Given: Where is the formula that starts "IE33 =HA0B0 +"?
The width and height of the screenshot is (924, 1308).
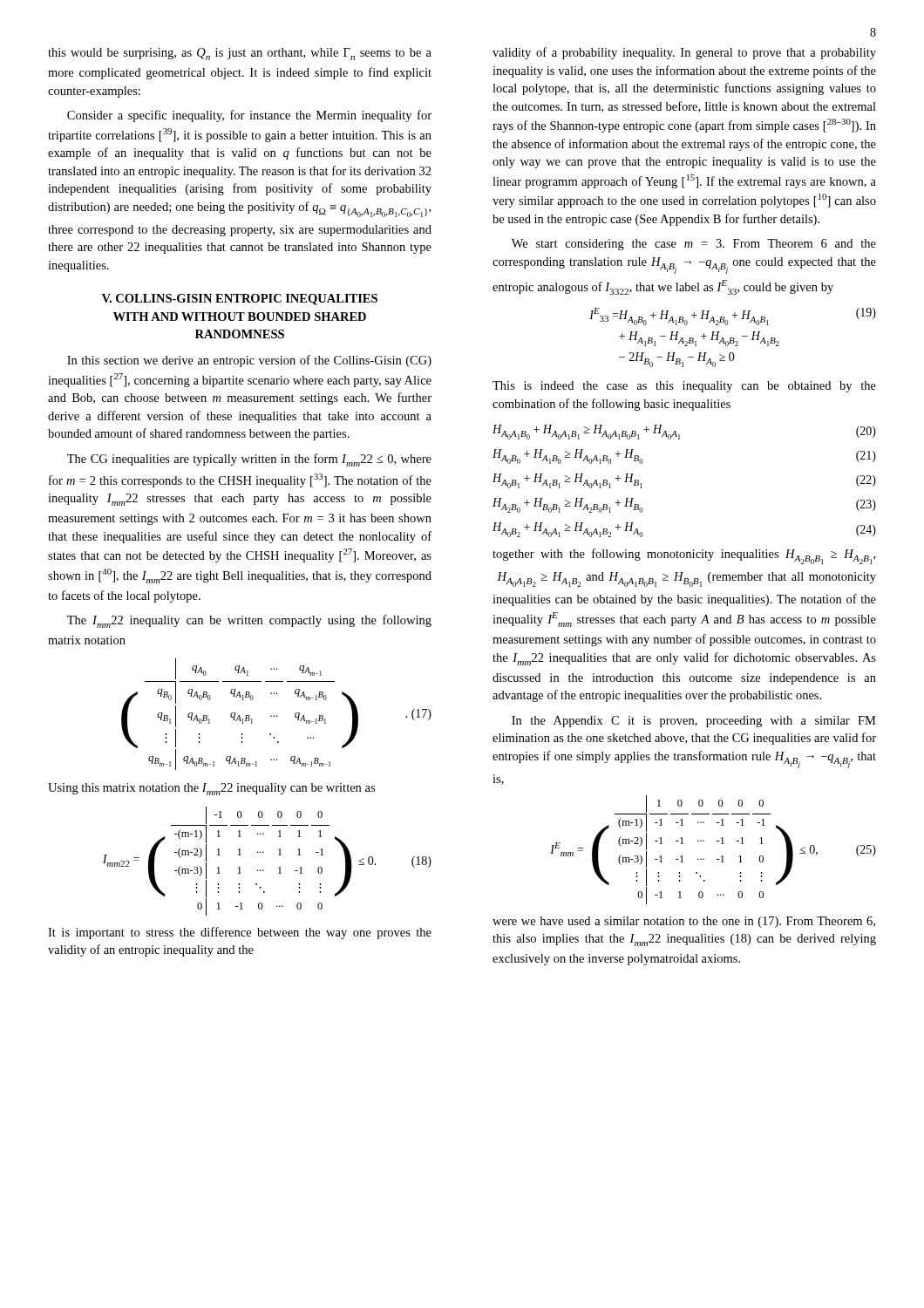Looking at the screenshot, I should 733,337.
